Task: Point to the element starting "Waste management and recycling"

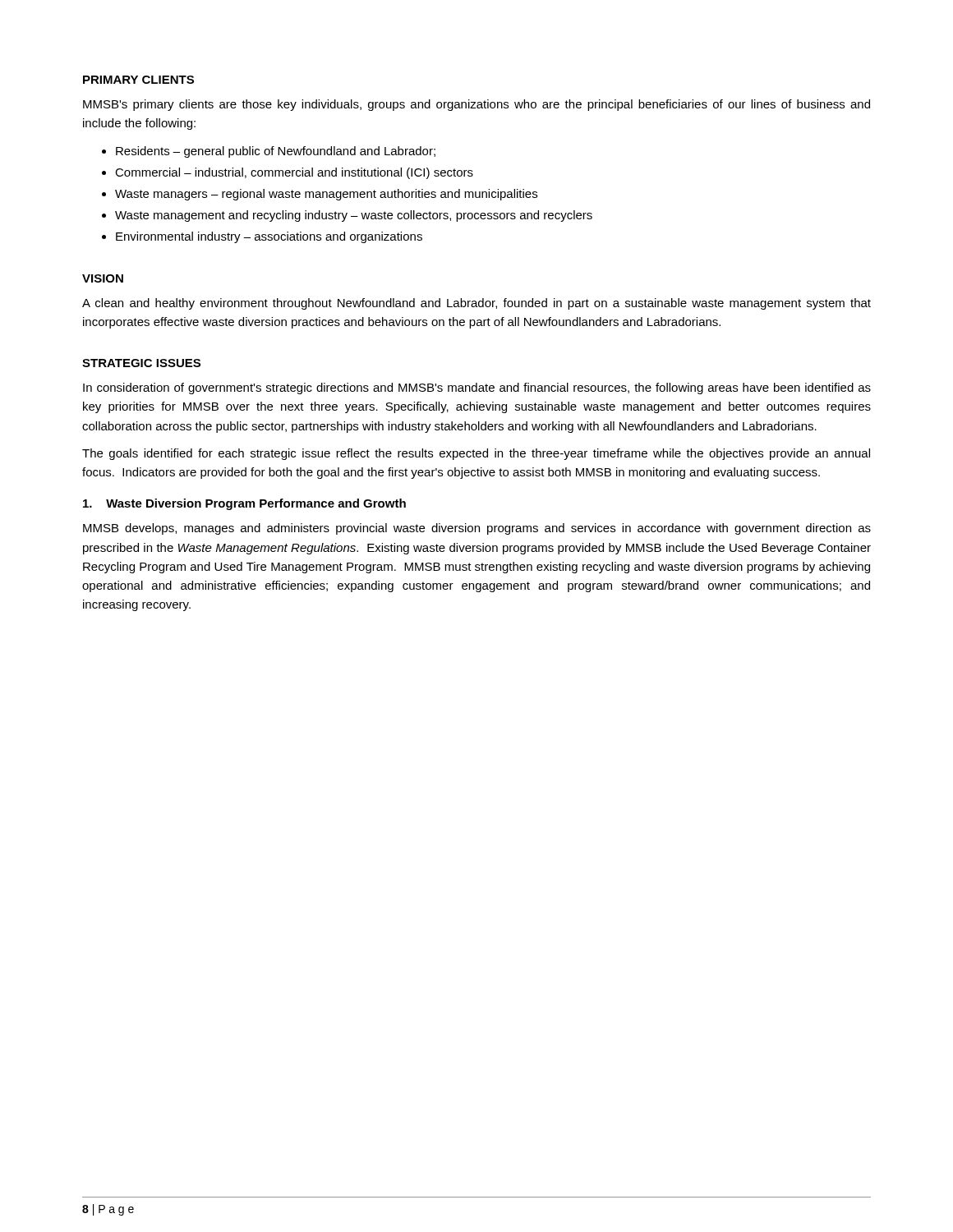Action: point(354,214)
